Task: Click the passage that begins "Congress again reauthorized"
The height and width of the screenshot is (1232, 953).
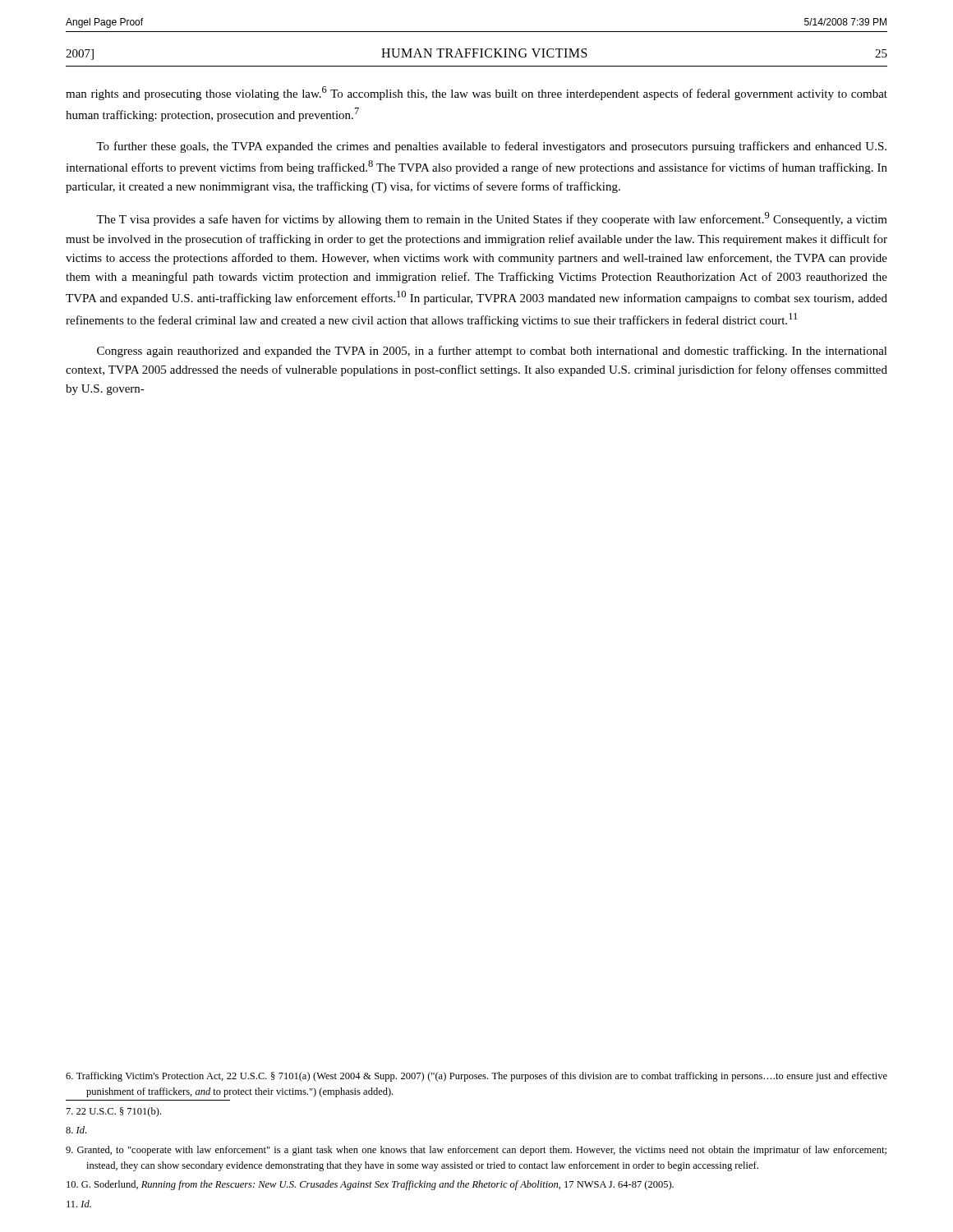Action: [x=476, y=370]
